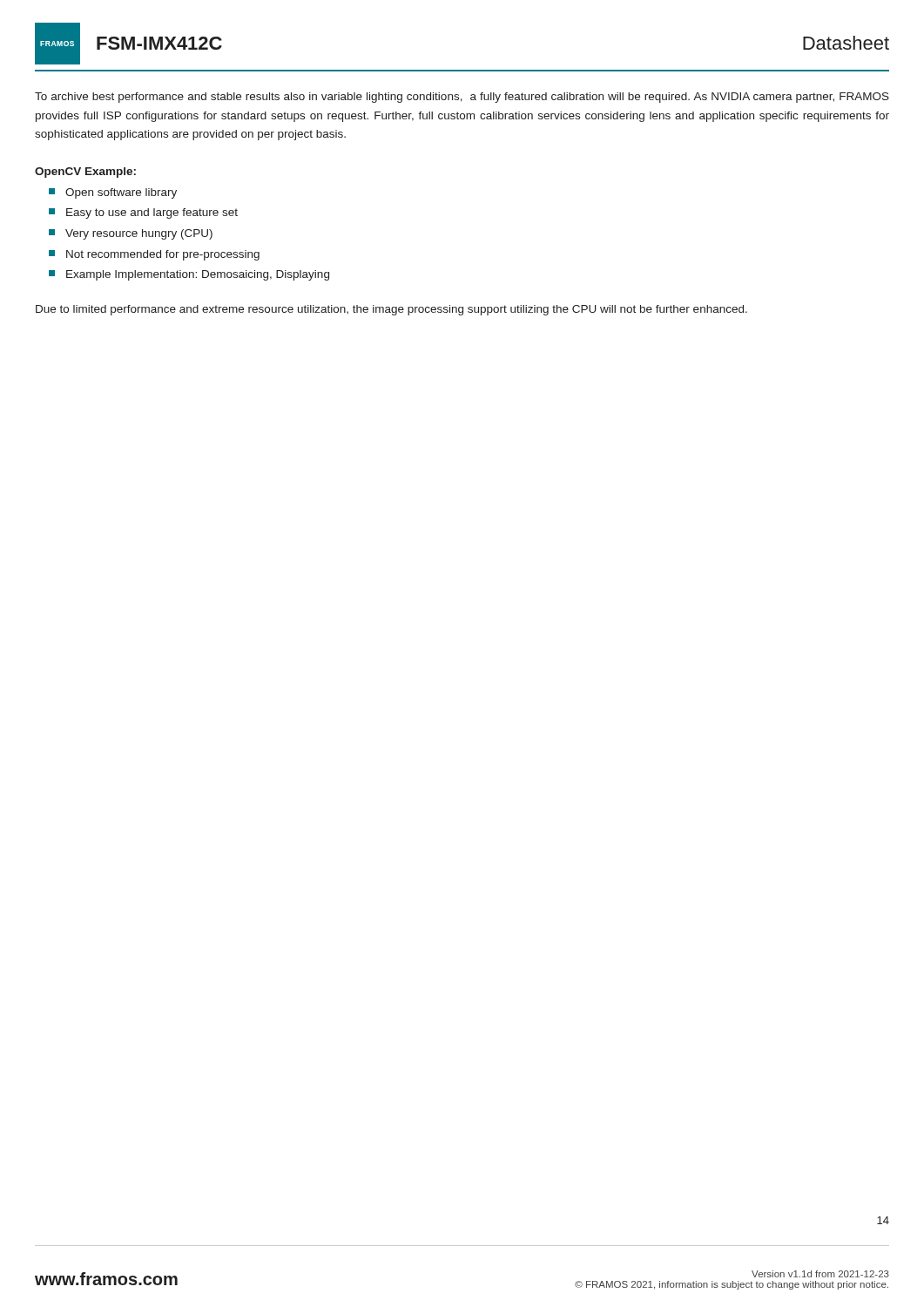Where does it say "Very resource hungry (CPU)"?
This screenshot has width=924, height=1307.
click(131, 233)
